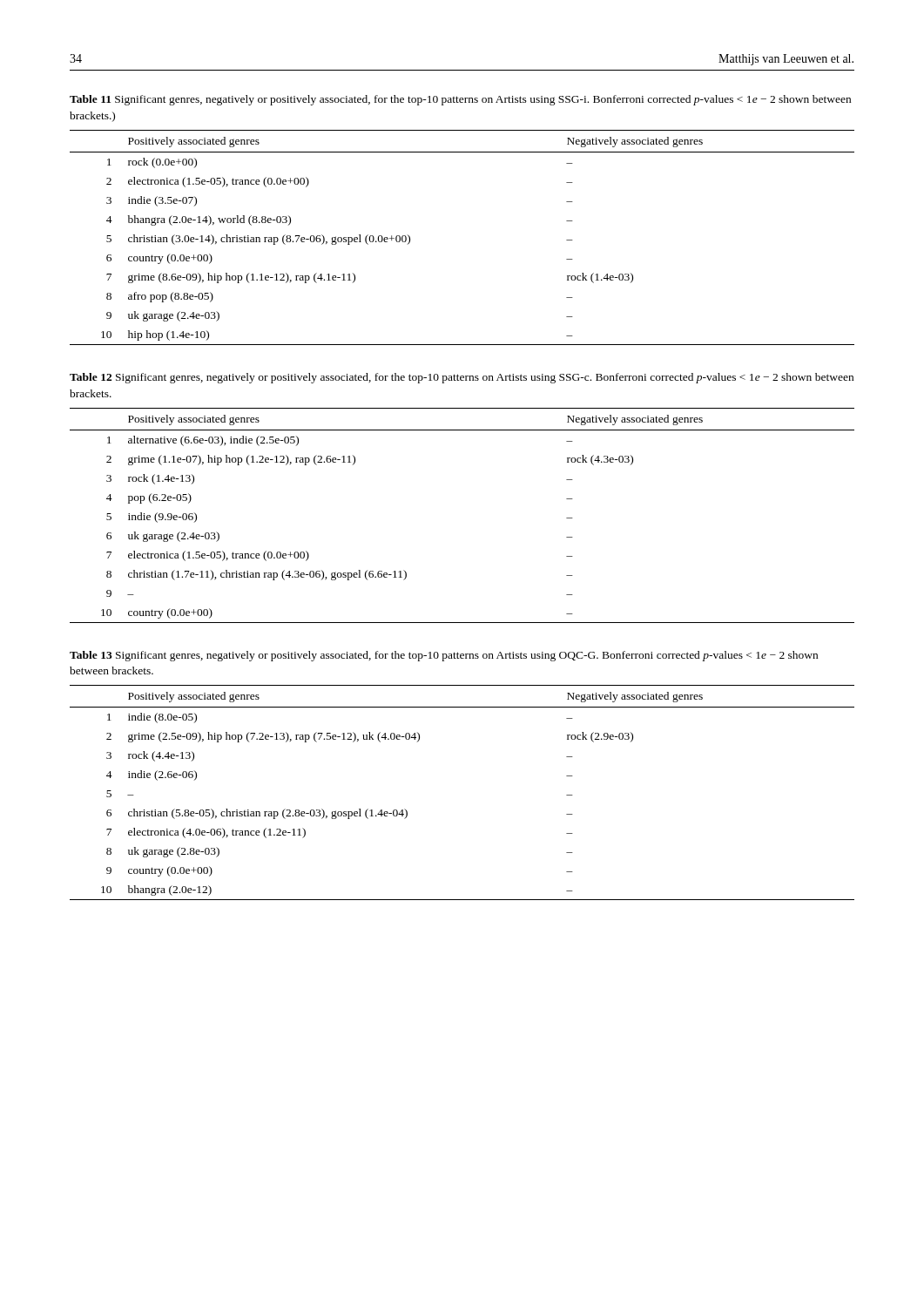Point to the region starting "Table 11 Significant genres, negatively or"

461,107
